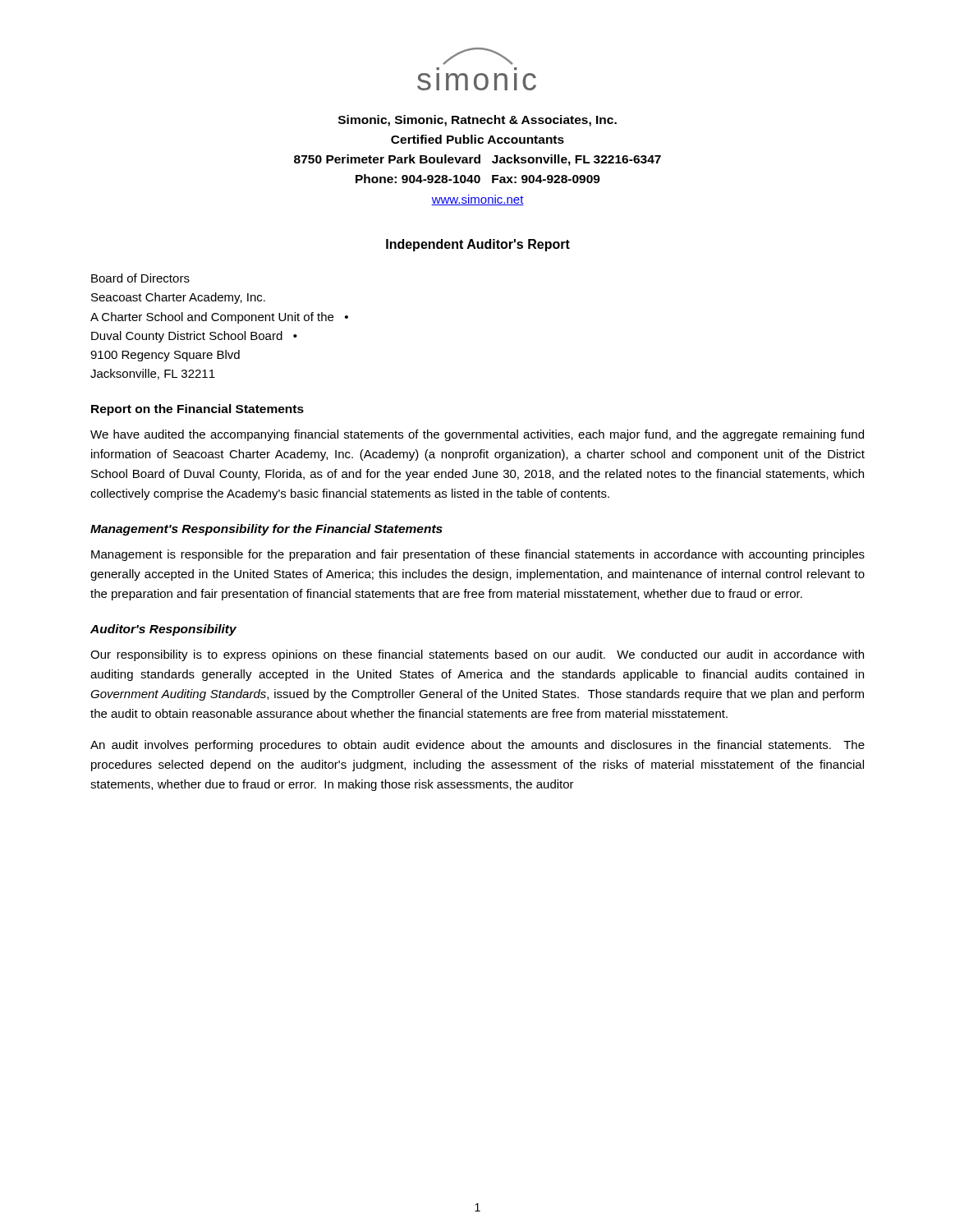The height and width of the screenshot is (1232, 955).
Task: Locate the section header that reads "Report on the Financial Statements"
Action: point(197,408)
